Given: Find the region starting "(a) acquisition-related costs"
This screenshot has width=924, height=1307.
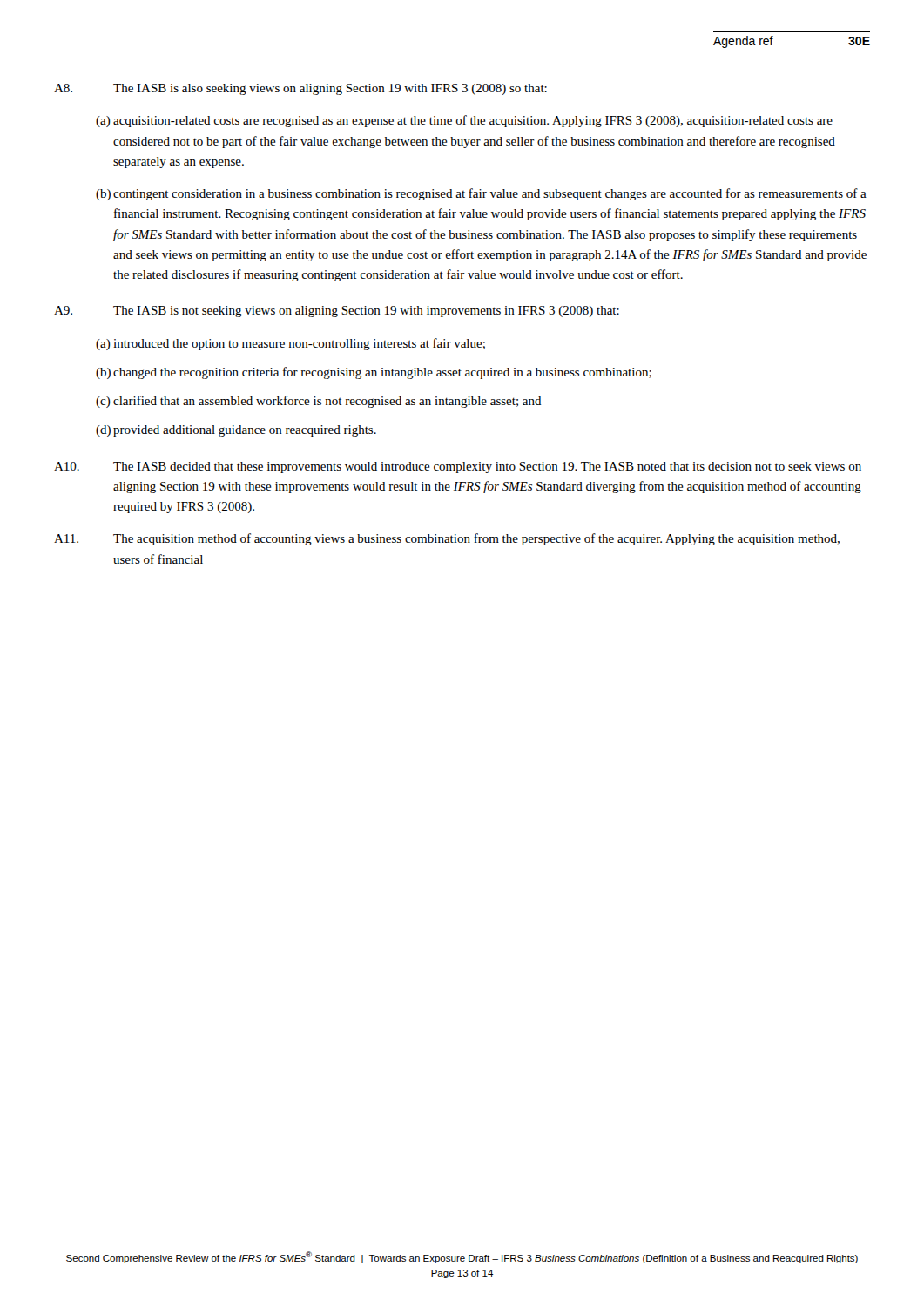Looking at the screenshot, I should 462,141.
